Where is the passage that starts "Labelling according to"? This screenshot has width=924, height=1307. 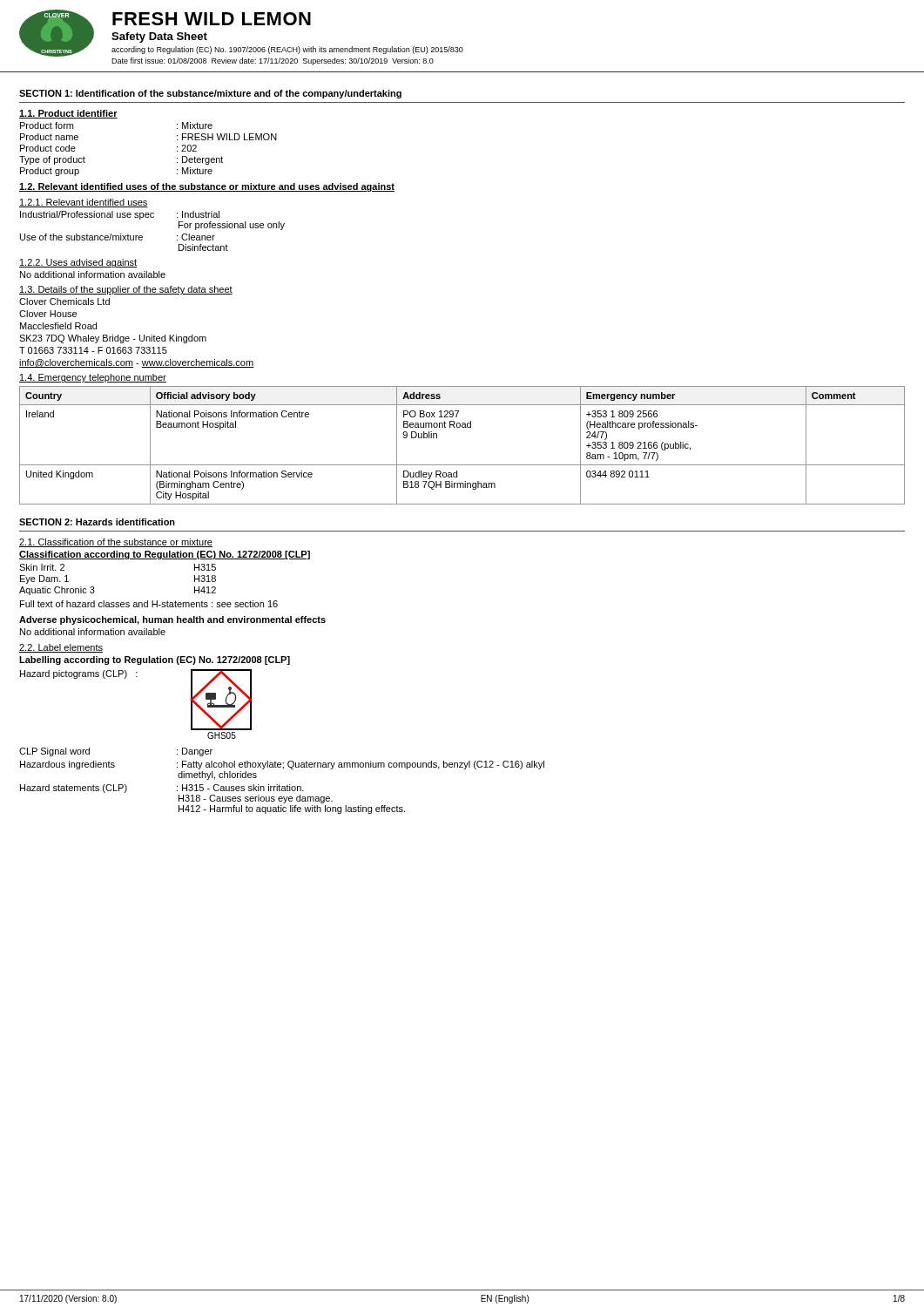pyautogui.click(x=155, y=660)
